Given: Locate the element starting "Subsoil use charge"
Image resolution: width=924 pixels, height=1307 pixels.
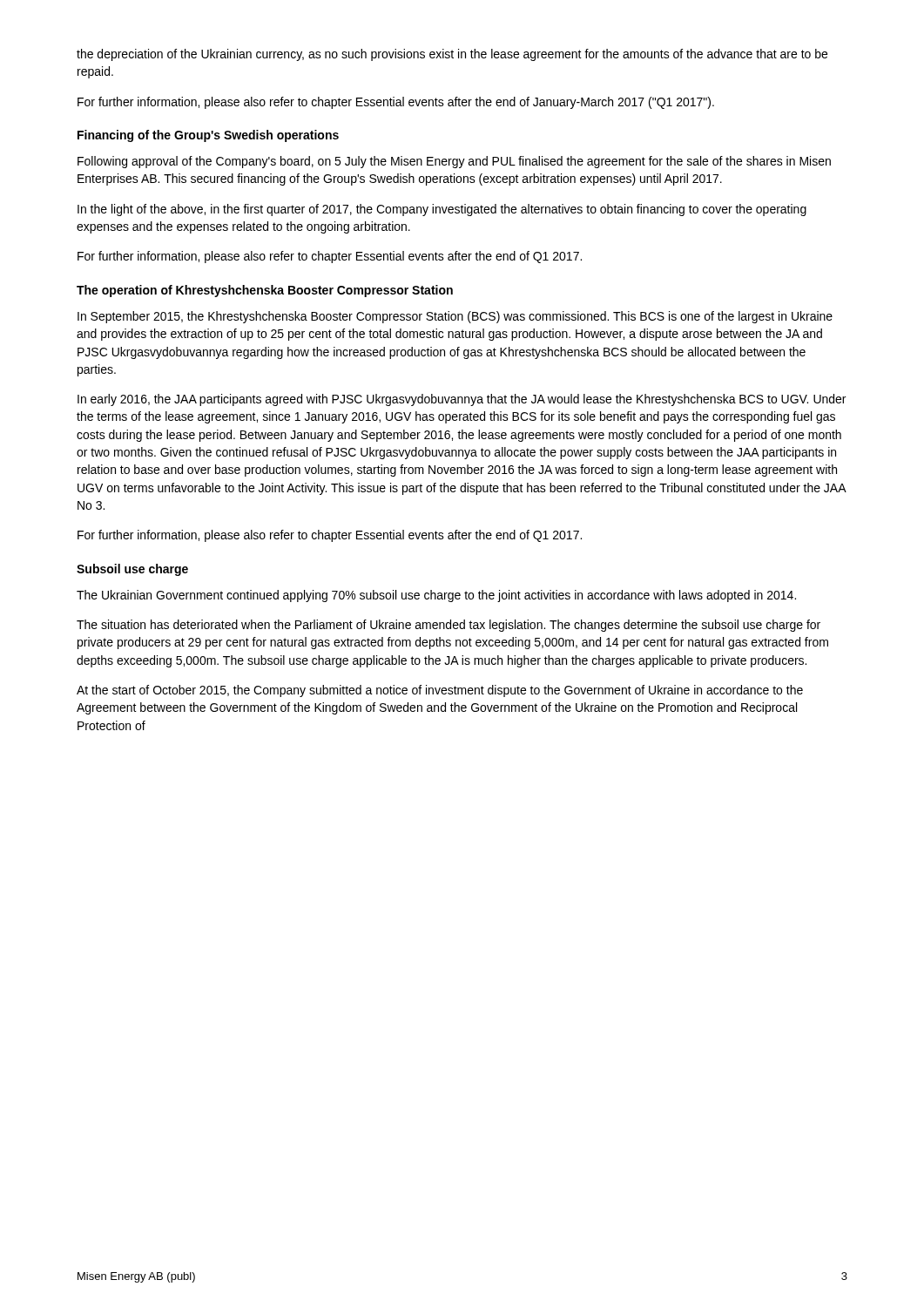Looking at the screenshot, I should [133, 569].
